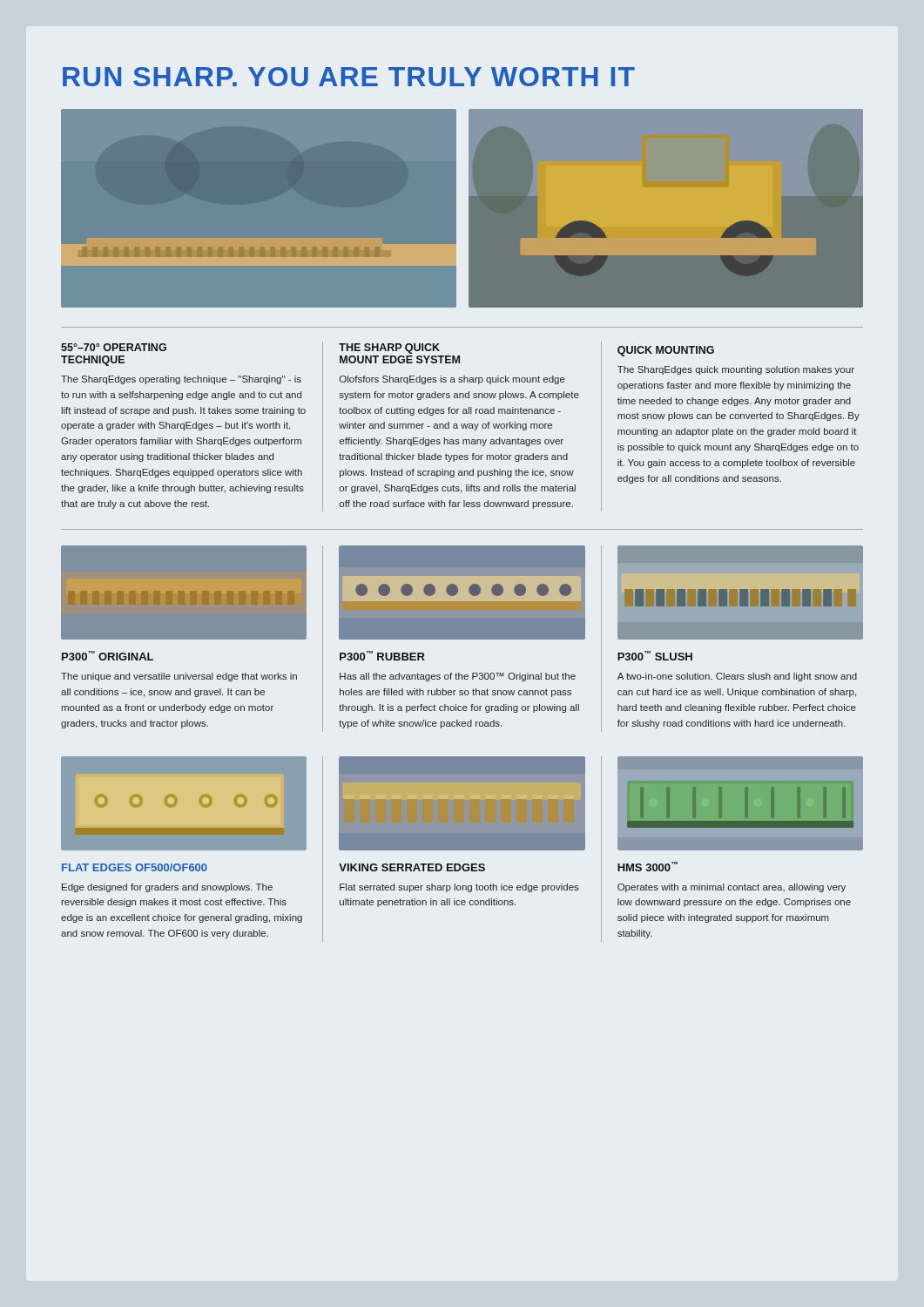Locate the title that says "RUN SHARP. YOU"

[348, 77]
